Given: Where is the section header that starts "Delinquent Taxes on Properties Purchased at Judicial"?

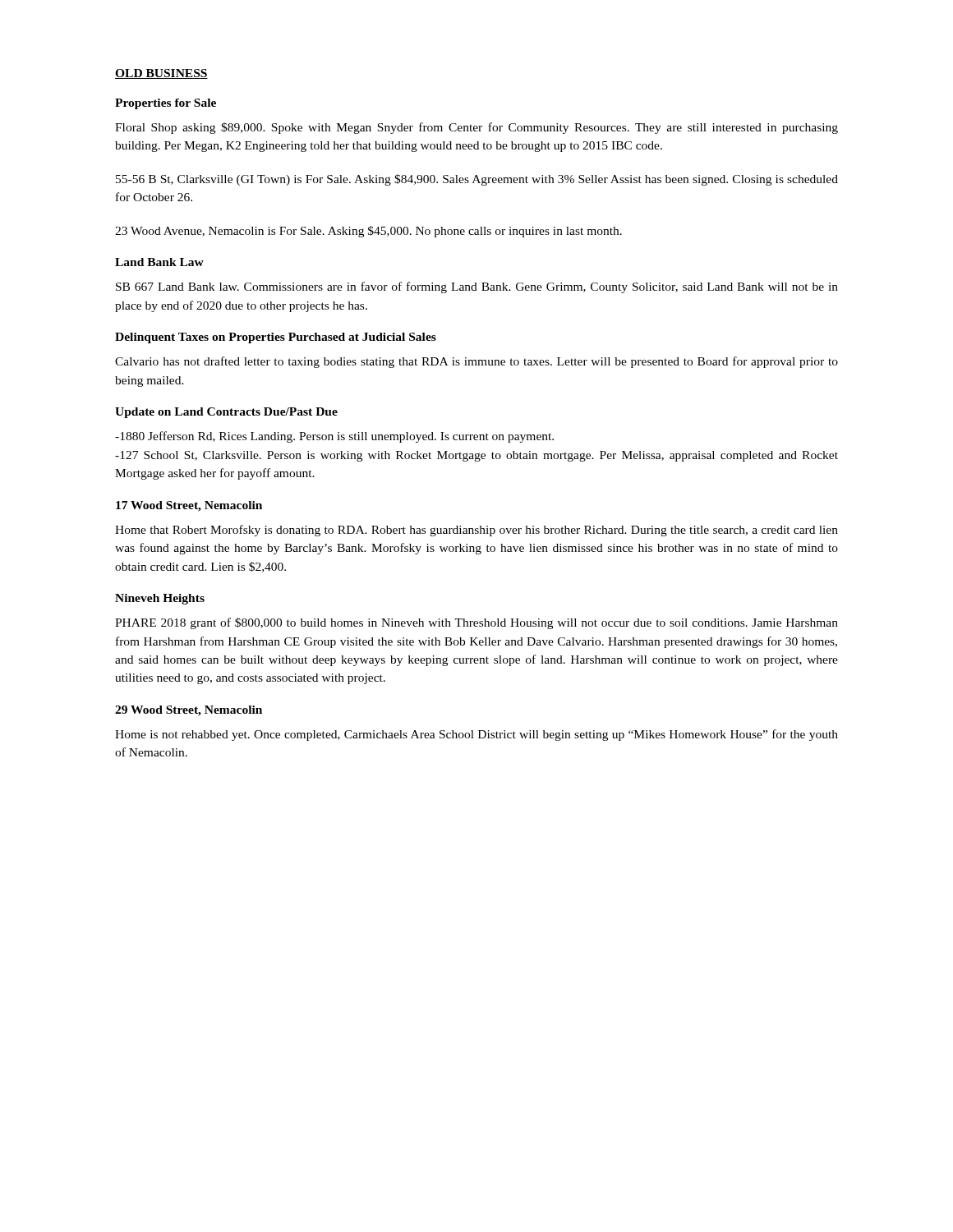Looking at the screenshot, I should [x=276, y=337].
